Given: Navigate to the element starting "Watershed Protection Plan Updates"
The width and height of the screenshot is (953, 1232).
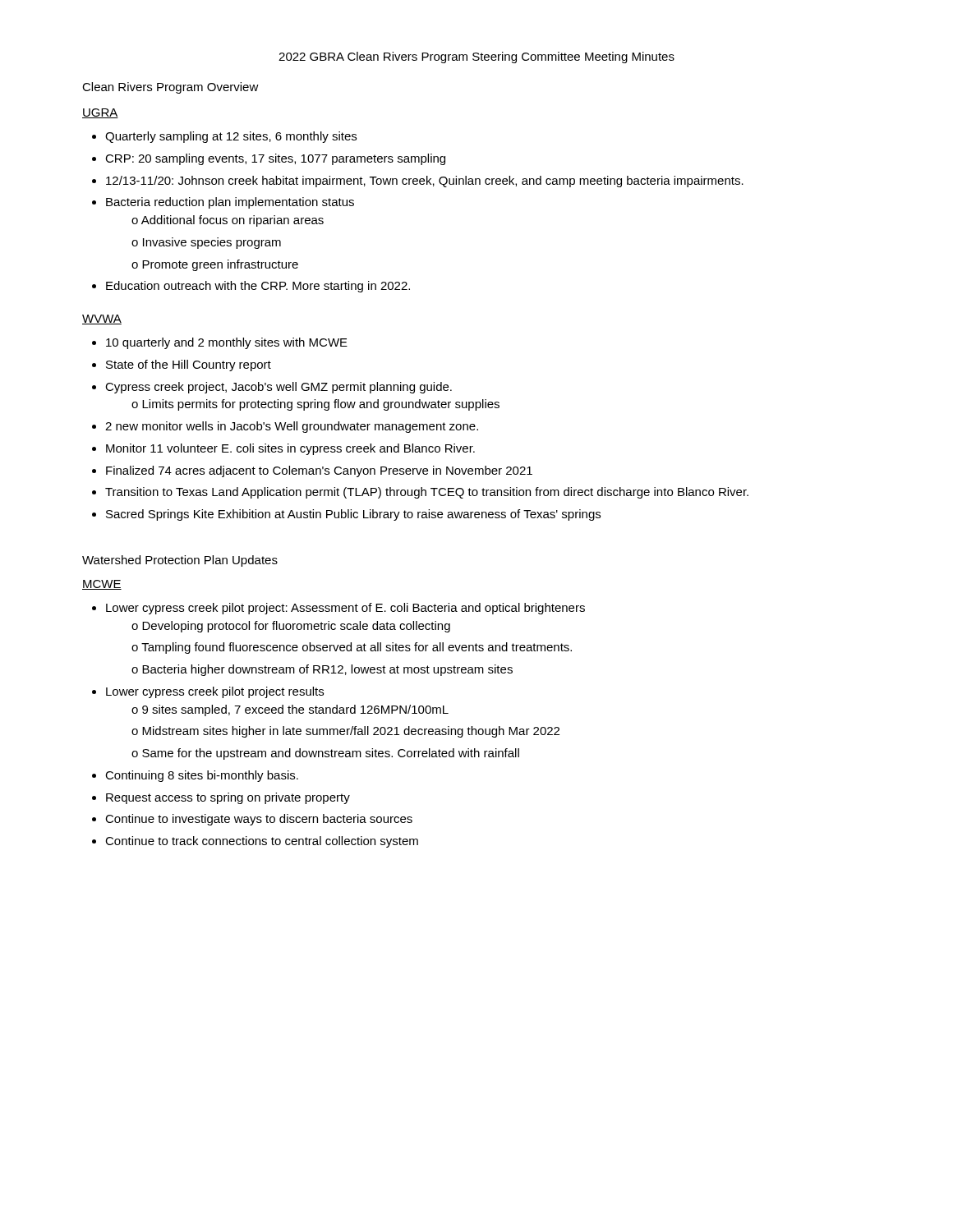Looking at the screenshot, I should point(180,560).
